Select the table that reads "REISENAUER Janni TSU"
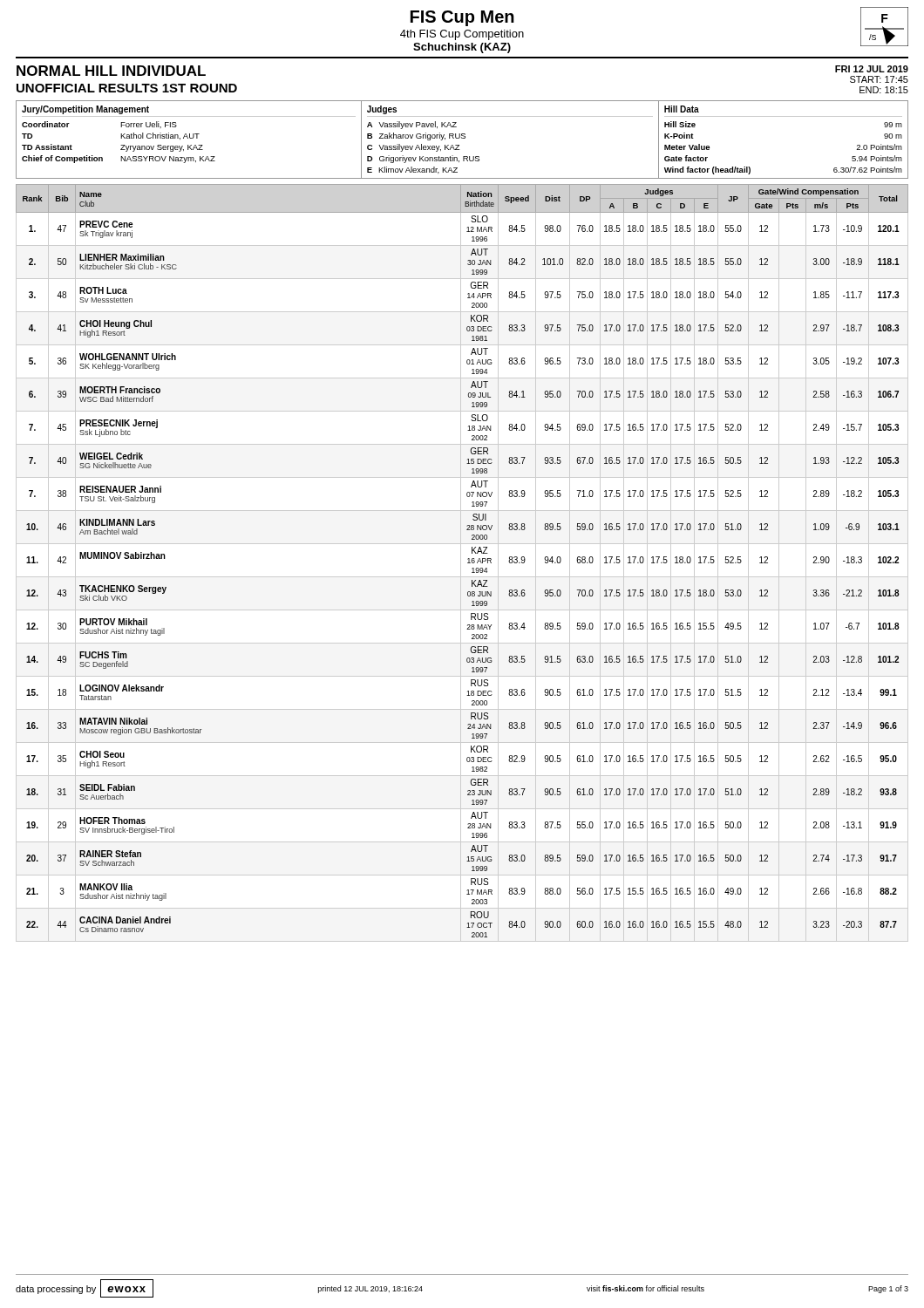Viewport: 924px width, 1308px height. [x=462, y=563]
